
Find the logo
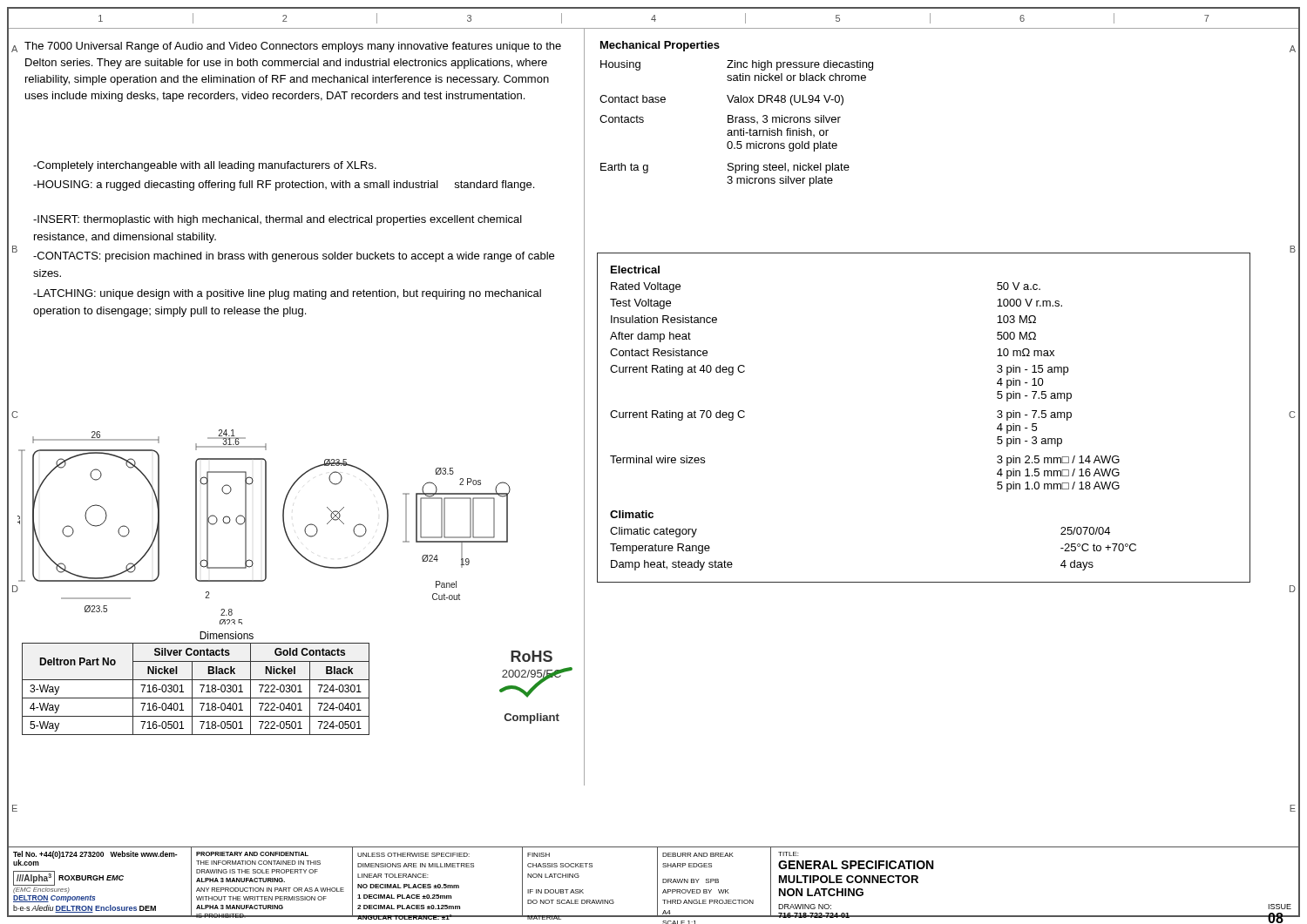[x=531, y=688]
